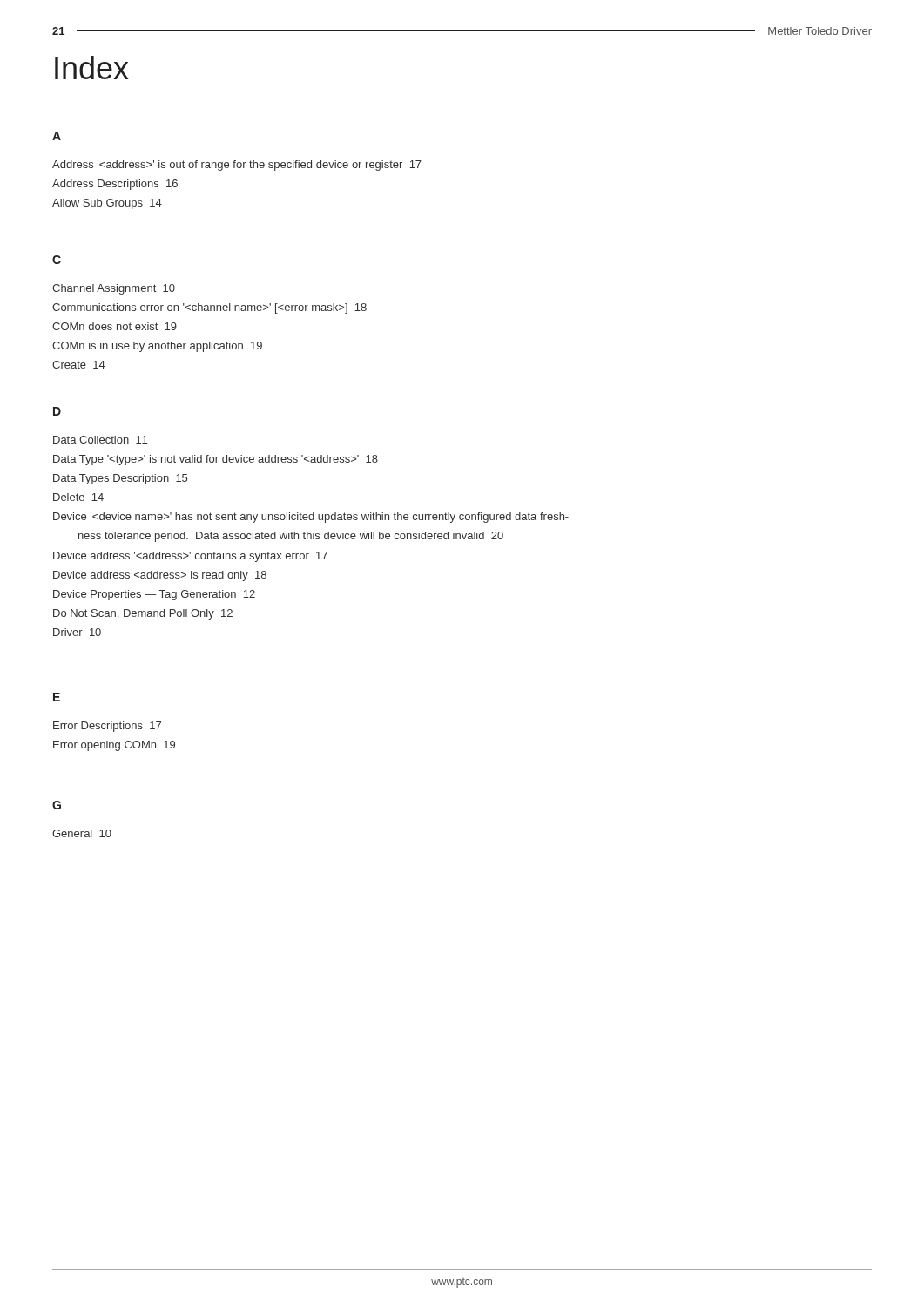Viewport: 924px width, 1307px height.
Task: Find the list item that reads "Device address '"
Action: click(190, 555)
